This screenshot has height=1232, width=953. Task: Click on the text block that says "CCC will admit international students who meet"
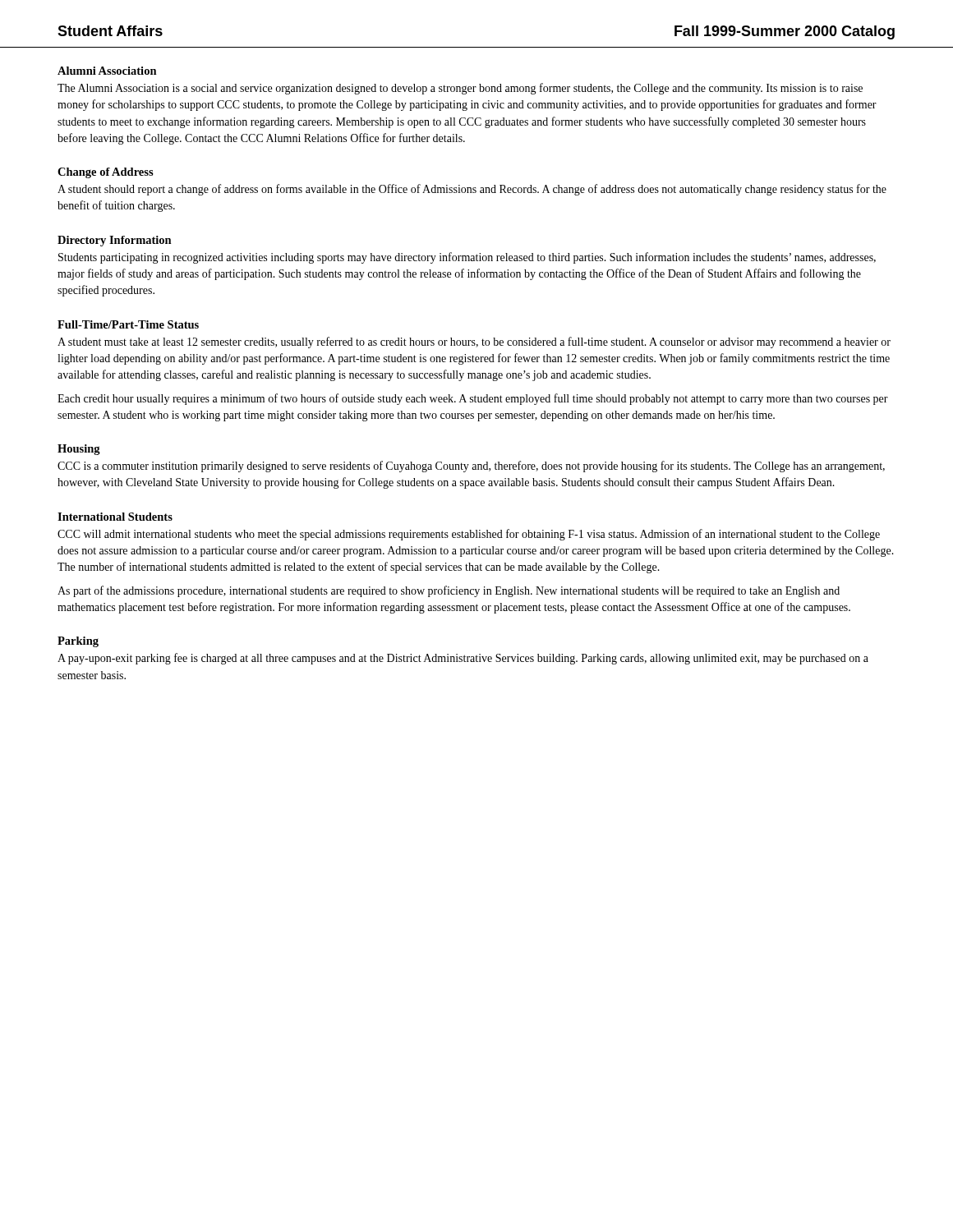click(x=476, y=551)
